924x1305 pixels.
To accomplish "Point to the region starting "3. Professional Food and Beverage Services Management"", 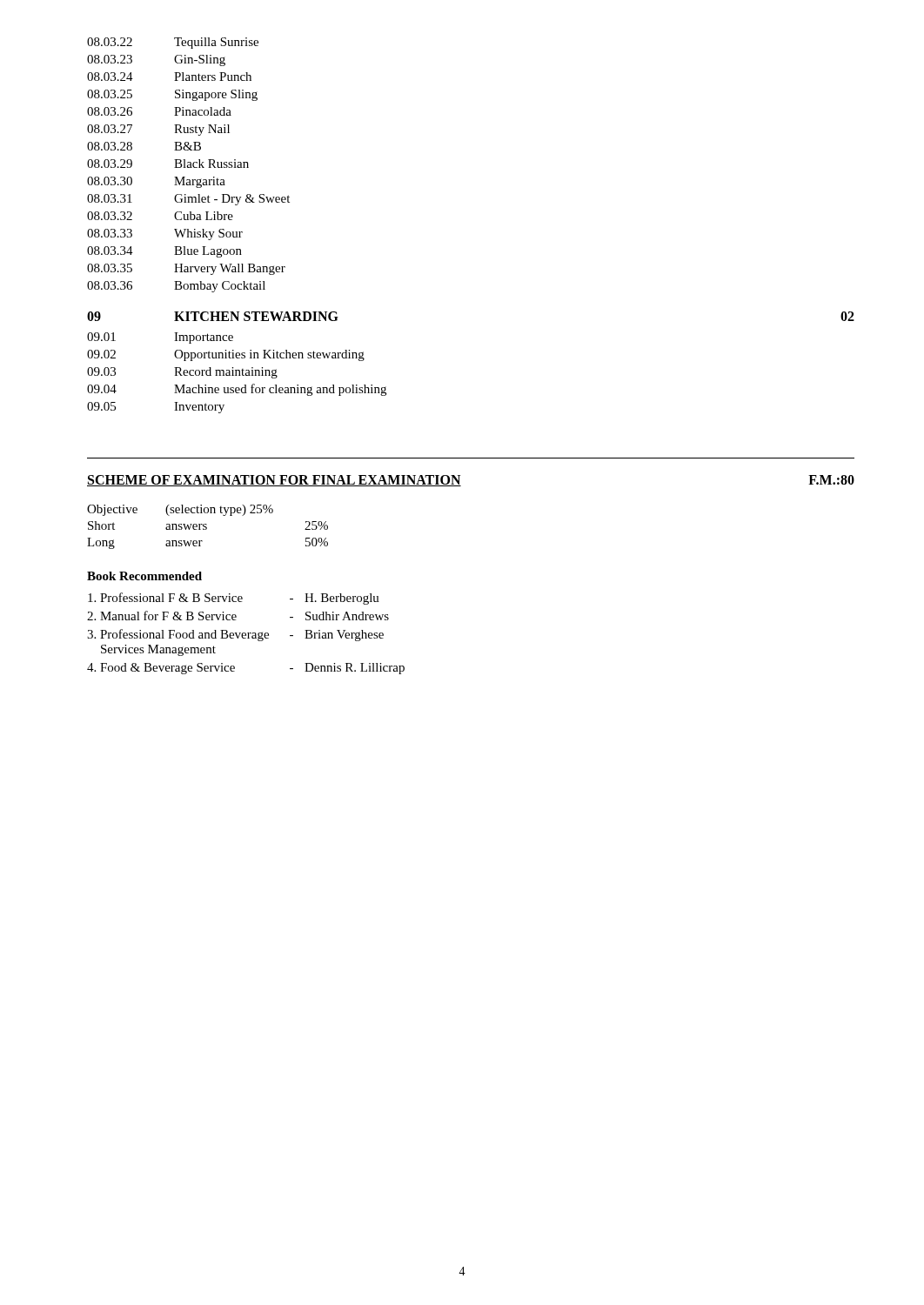I will click(235, 635).
